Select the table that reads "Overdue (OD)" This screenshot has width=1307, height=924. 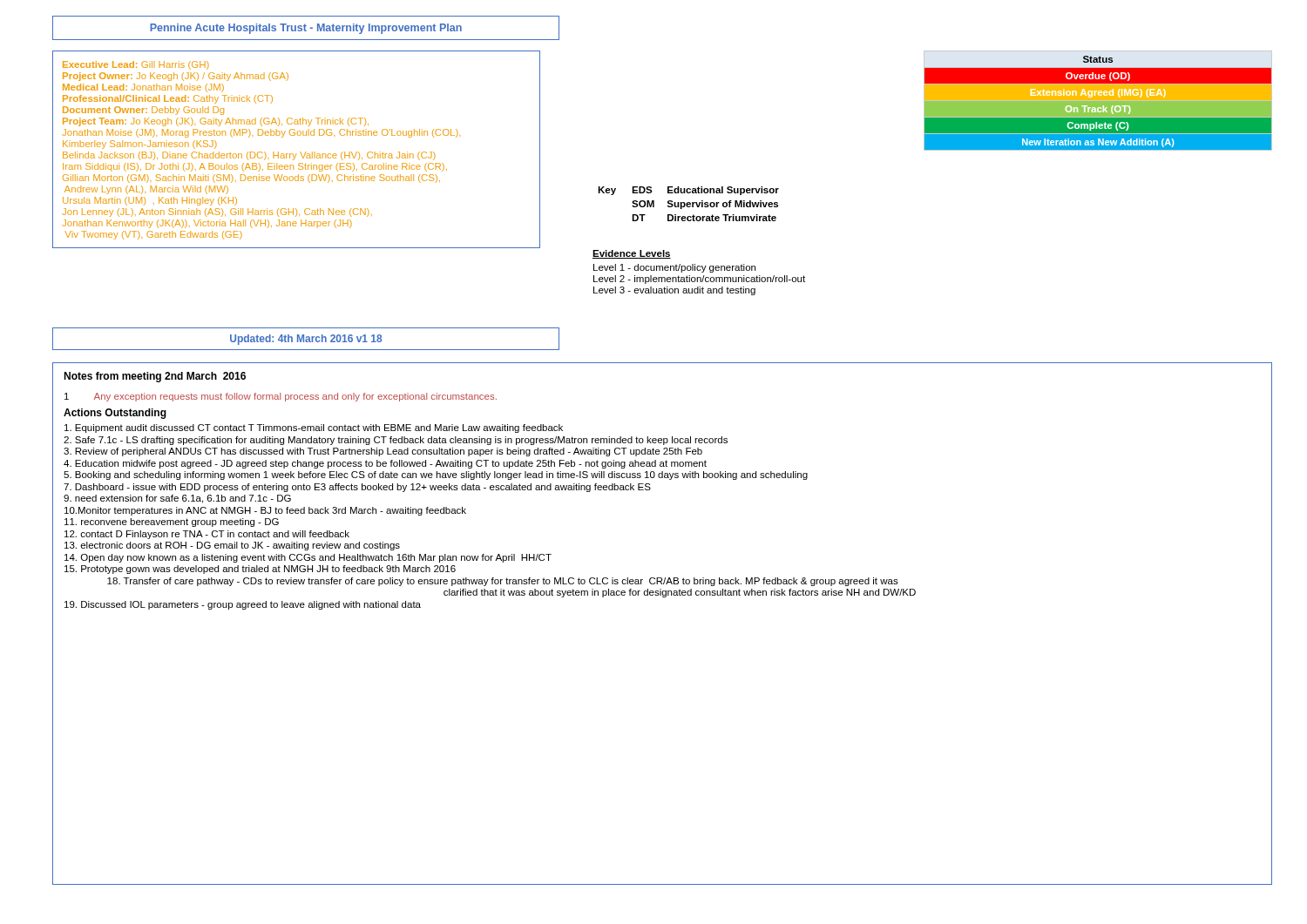(x=932, y=101)
